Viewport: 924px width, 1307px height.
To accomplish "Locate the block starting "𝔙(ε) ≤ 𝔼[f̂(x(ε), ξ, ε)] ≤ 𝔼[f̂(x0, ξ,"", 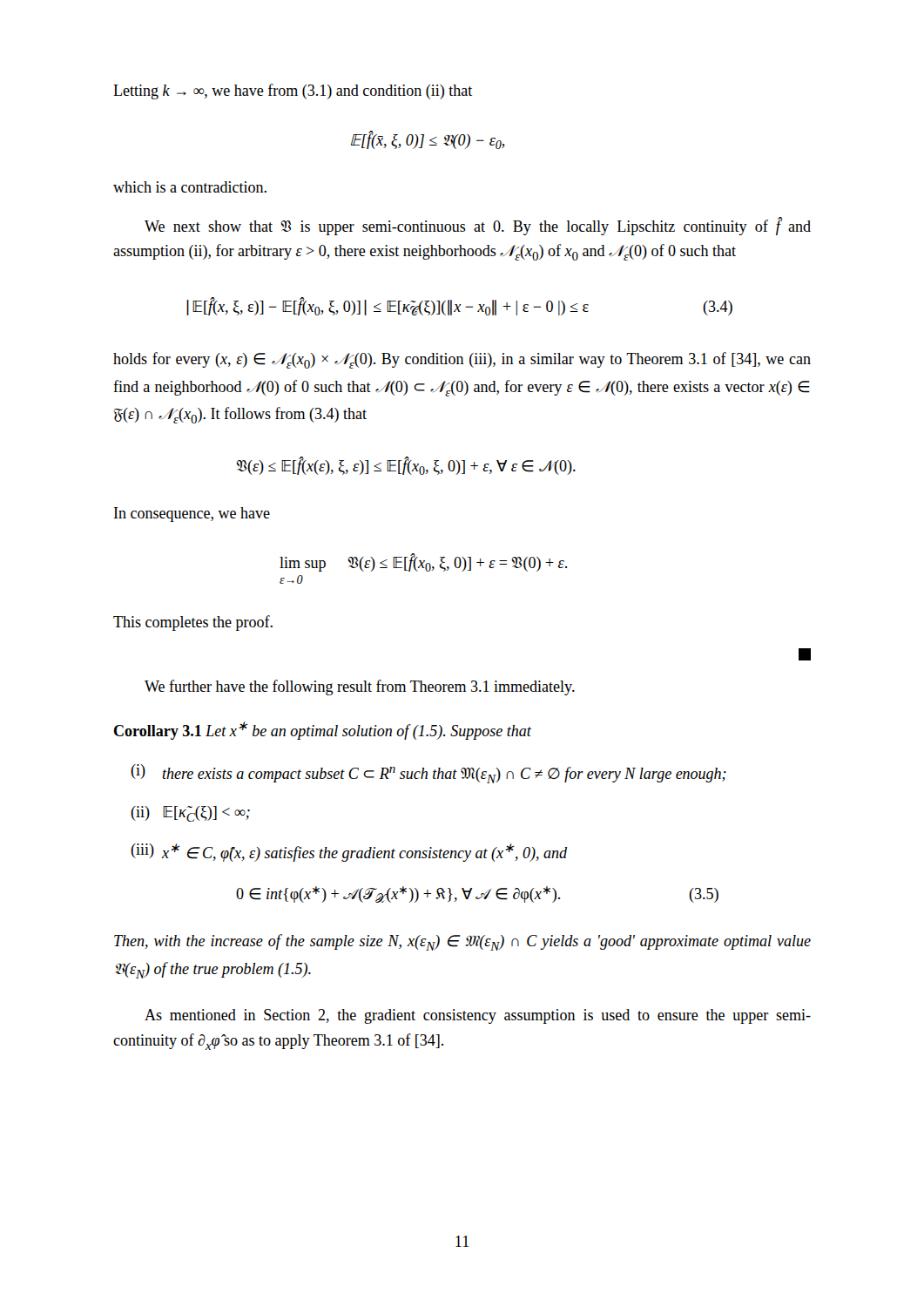I will click(x=462, y=465).
